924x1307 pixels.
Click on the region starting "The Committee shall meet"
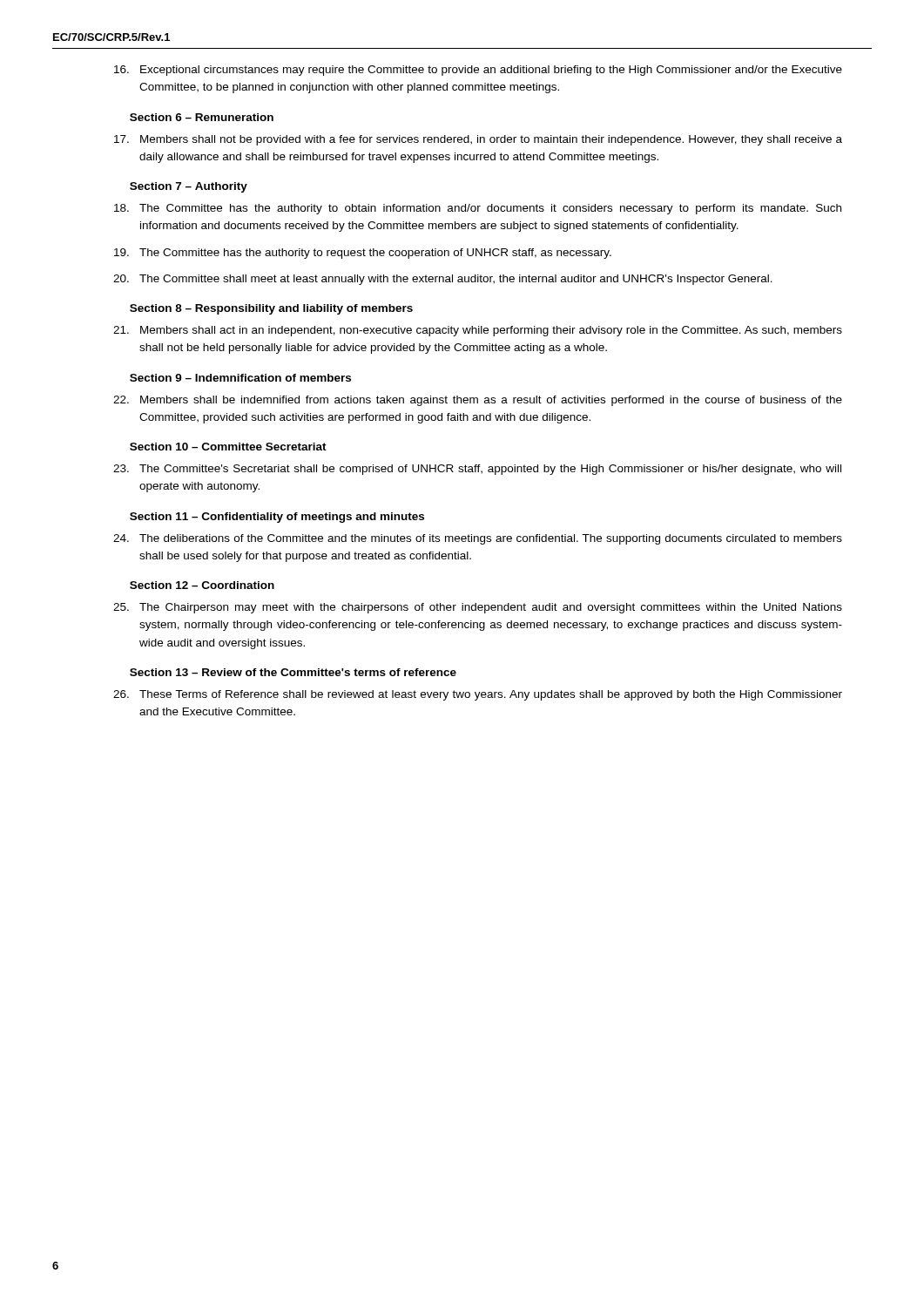tap(479, 279)
